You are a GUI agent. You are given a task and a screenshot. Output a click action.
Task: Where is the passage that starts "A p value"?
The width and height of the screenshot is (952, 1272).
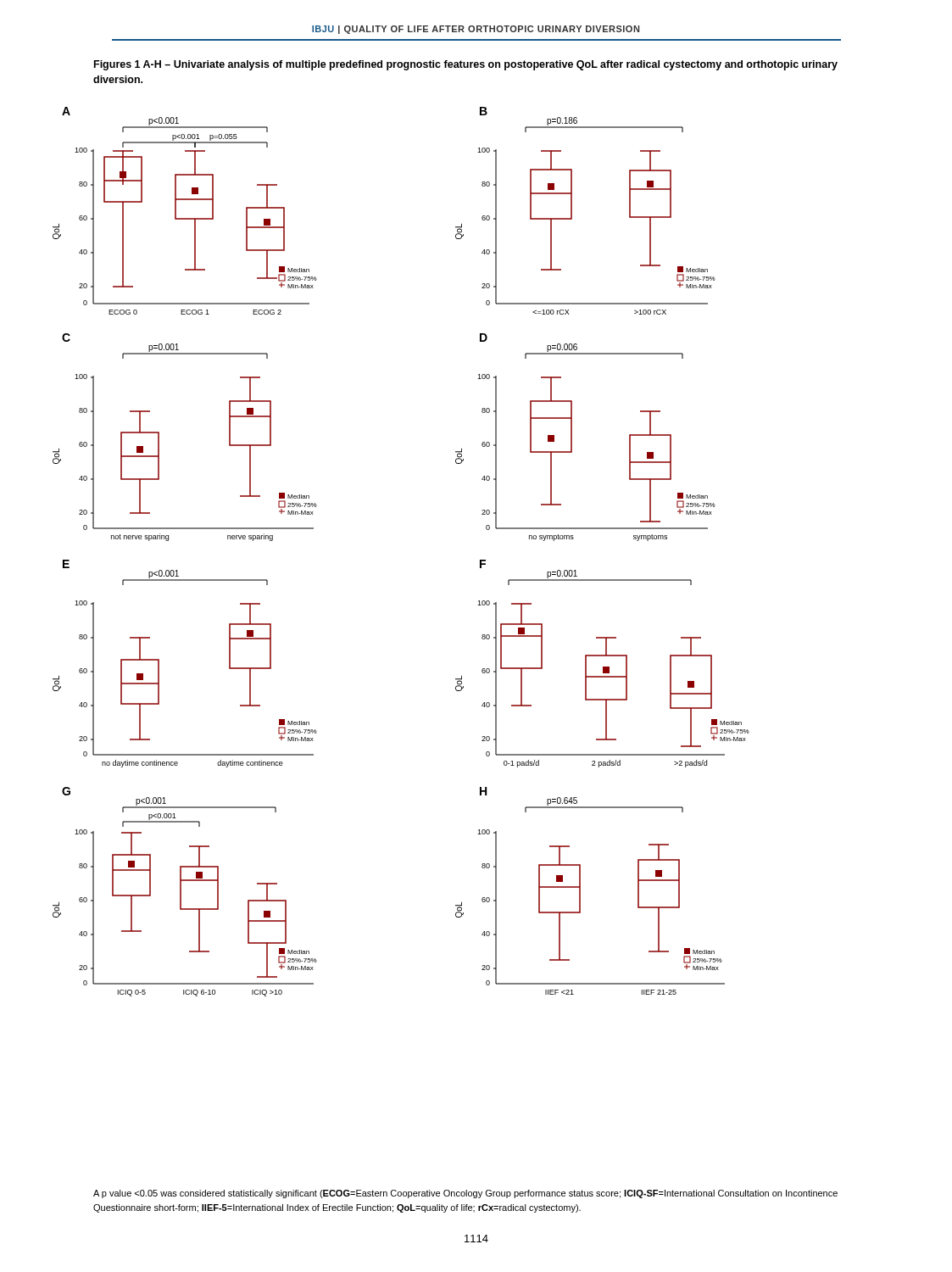tap(466, 1200)
